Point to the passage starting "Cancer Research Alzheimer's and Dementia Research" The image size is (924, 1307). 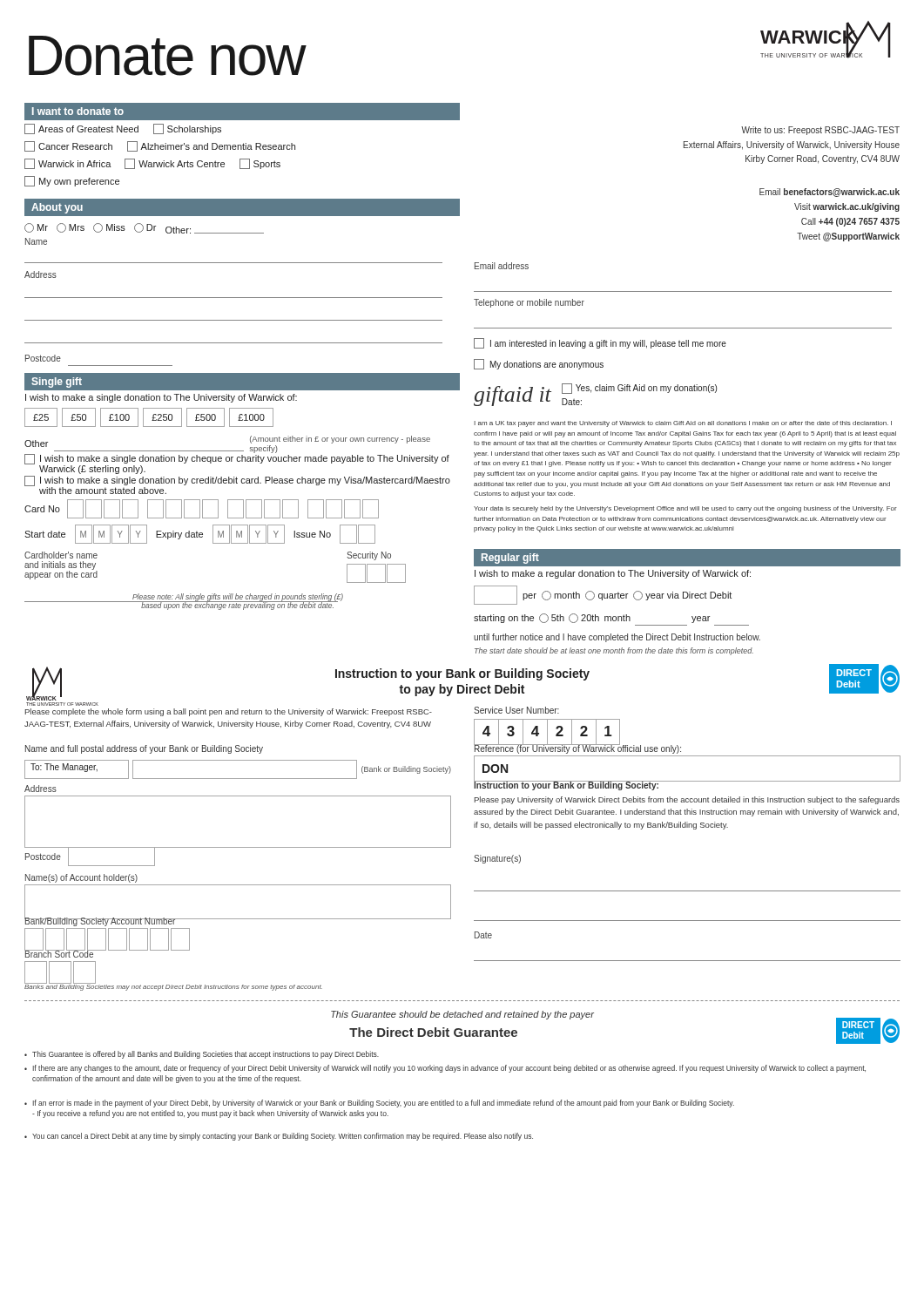click(160, 146)
